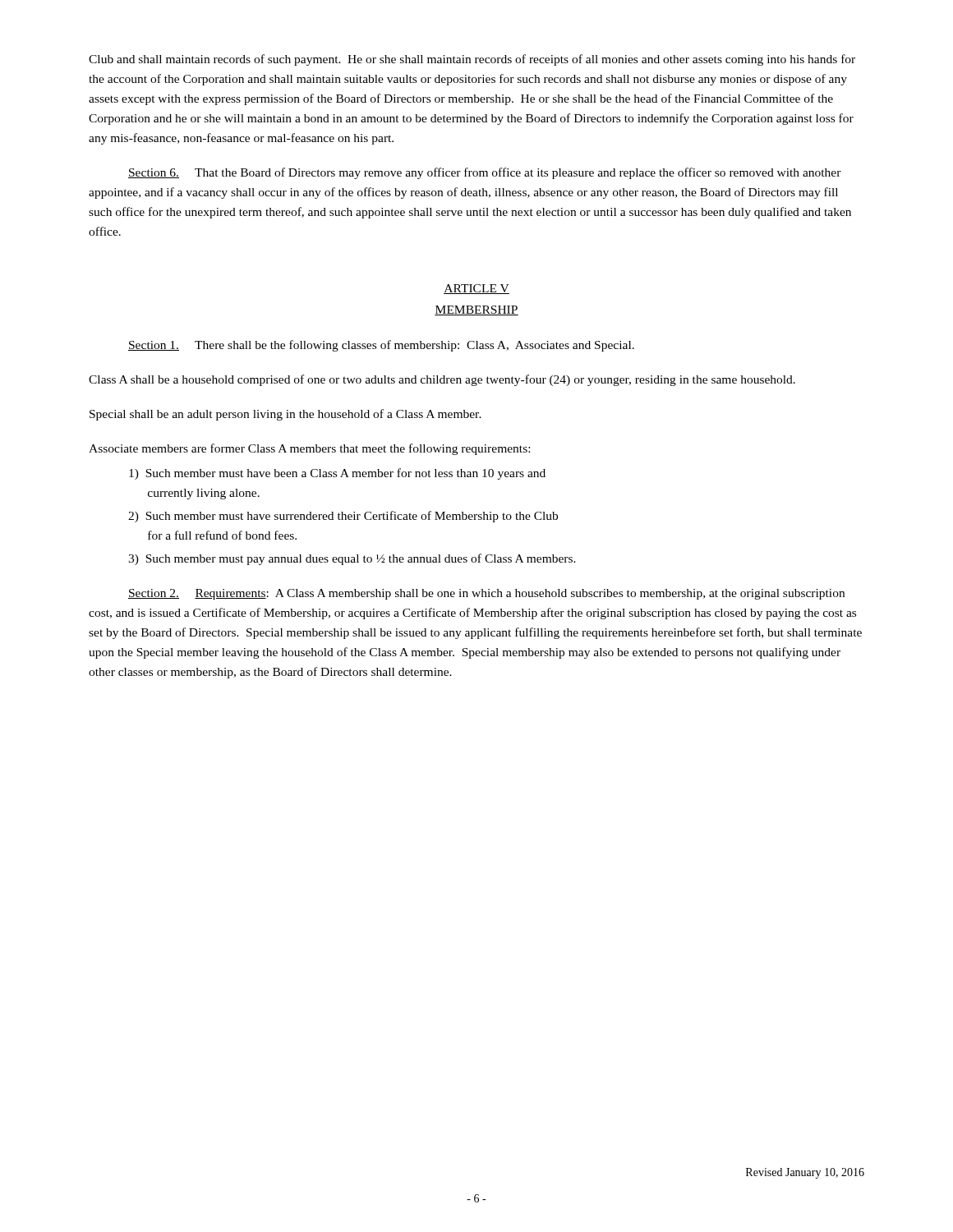Where is the passage that starts "Section 6. That the"?
Image resolution: width=953 pixels, height=1232 pixels.
point(470,202)
